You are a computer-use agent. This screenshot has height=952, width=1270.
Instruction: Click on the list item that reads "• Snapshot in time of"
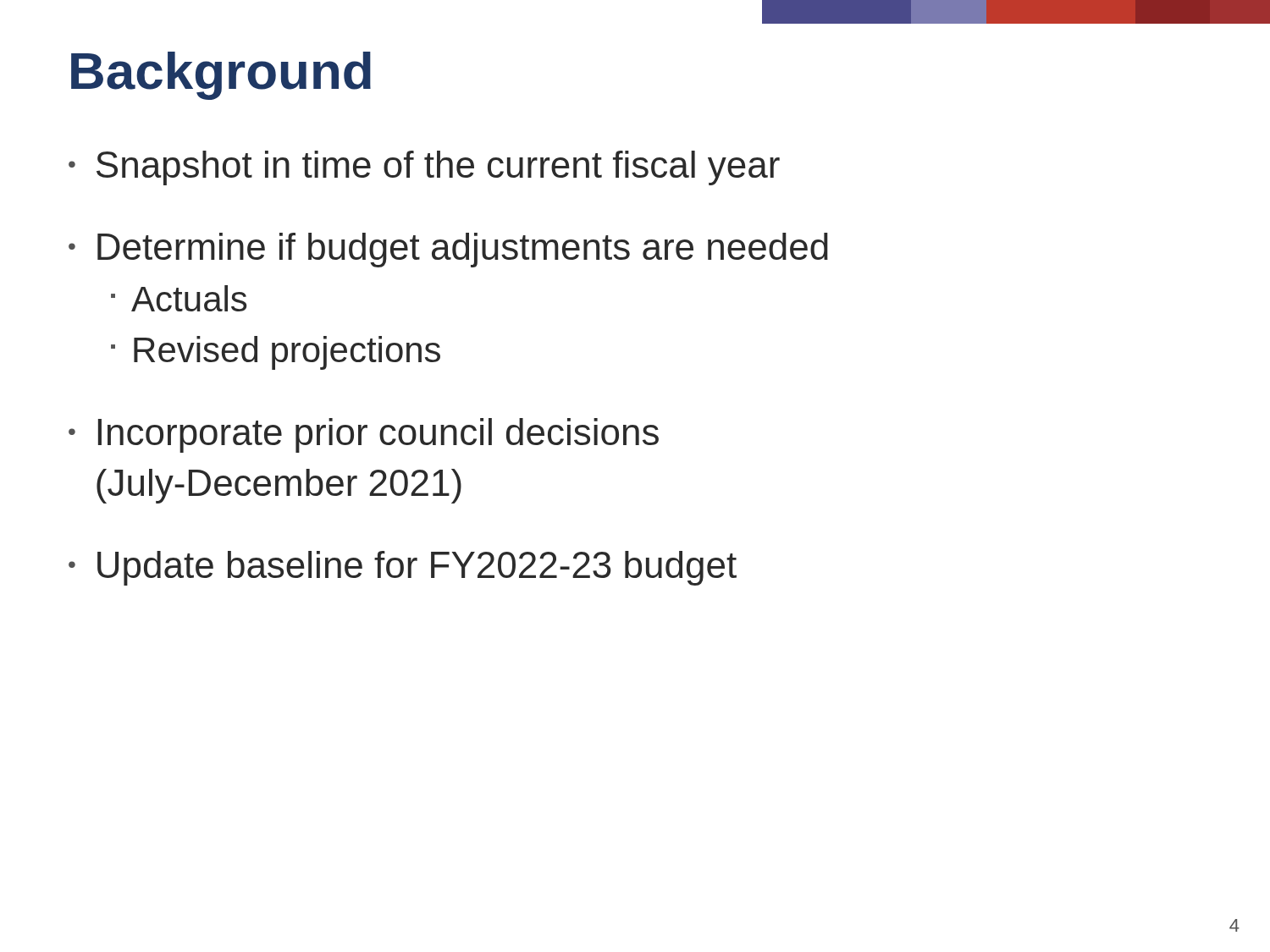pos(643,165)
